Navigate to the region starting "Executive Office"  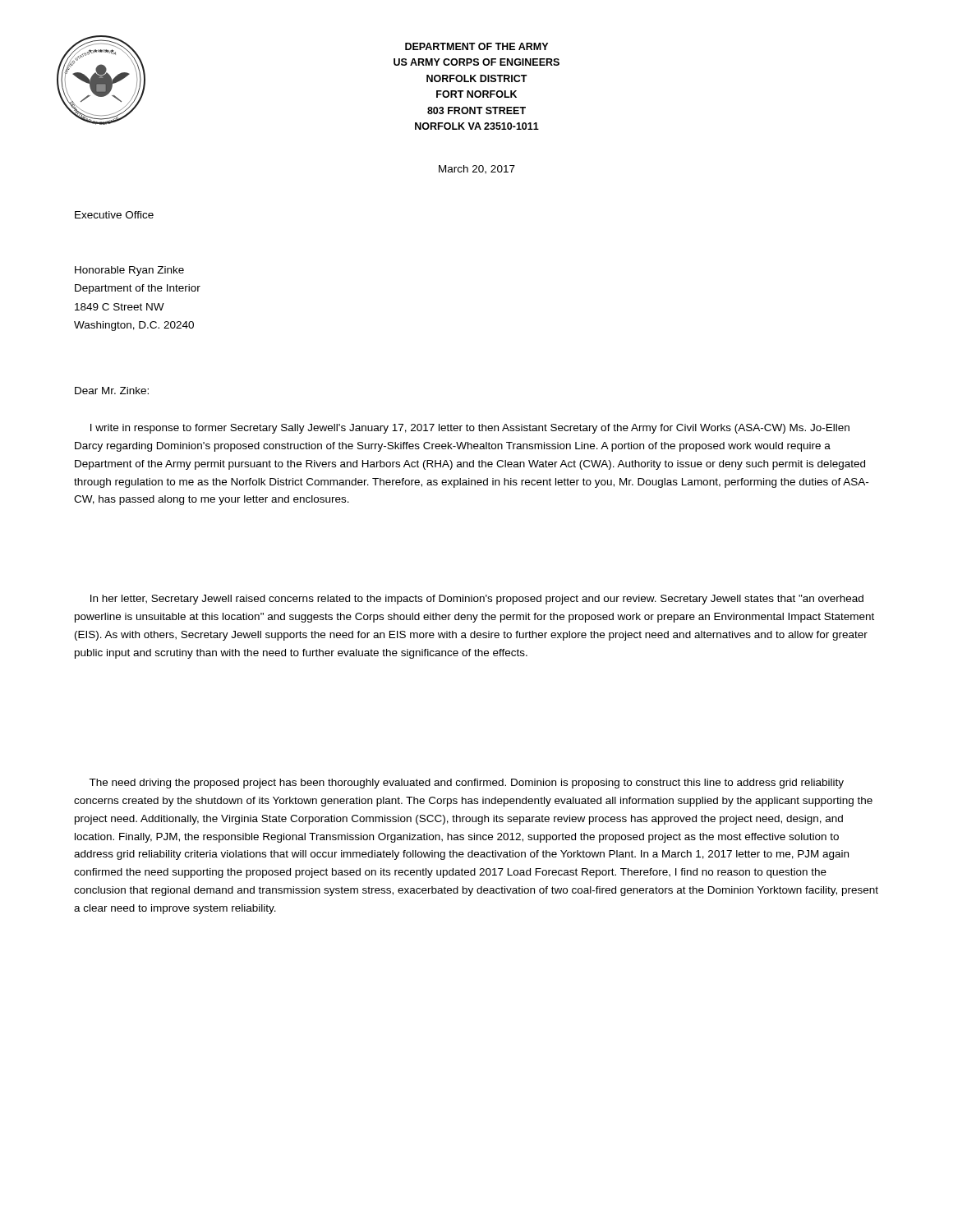114,215
